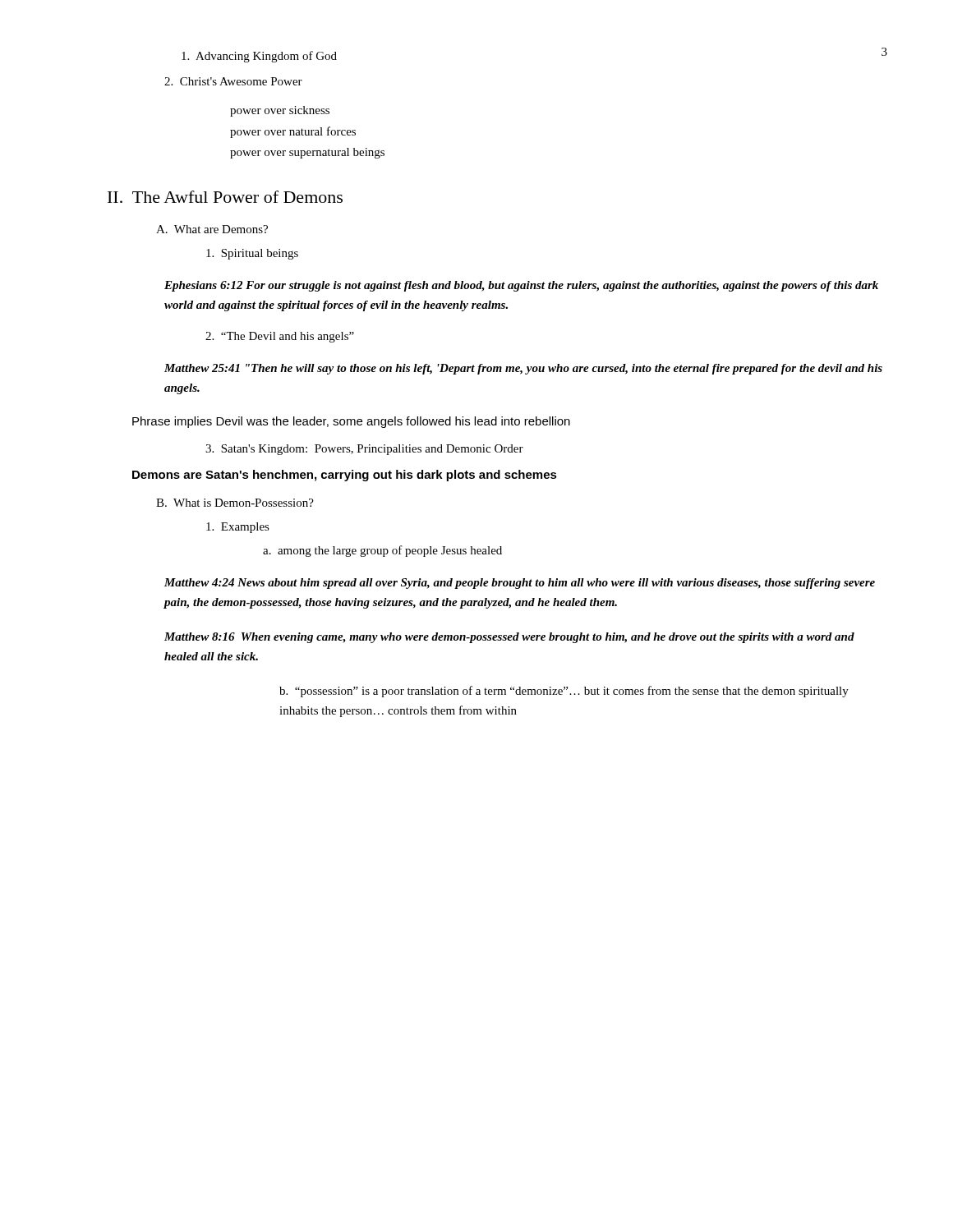This screenshot has height=1232, width=953.
Task: Navigate to the region starting "3. Satan's Kingdom: Powers, Principalities"
Action: 364,448
